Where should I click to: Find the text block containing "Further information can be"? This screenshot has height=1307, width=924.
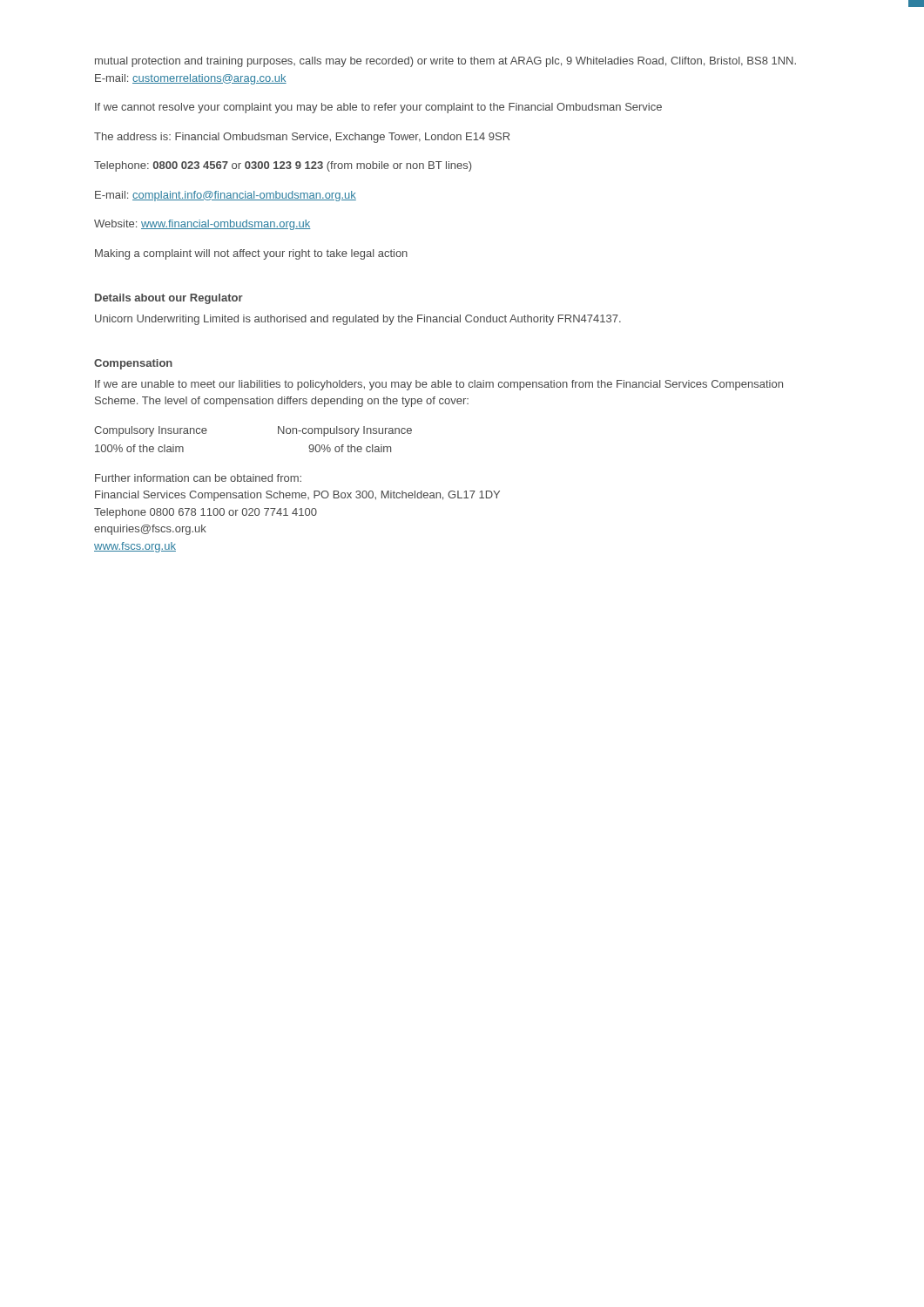tap(297, 511)
